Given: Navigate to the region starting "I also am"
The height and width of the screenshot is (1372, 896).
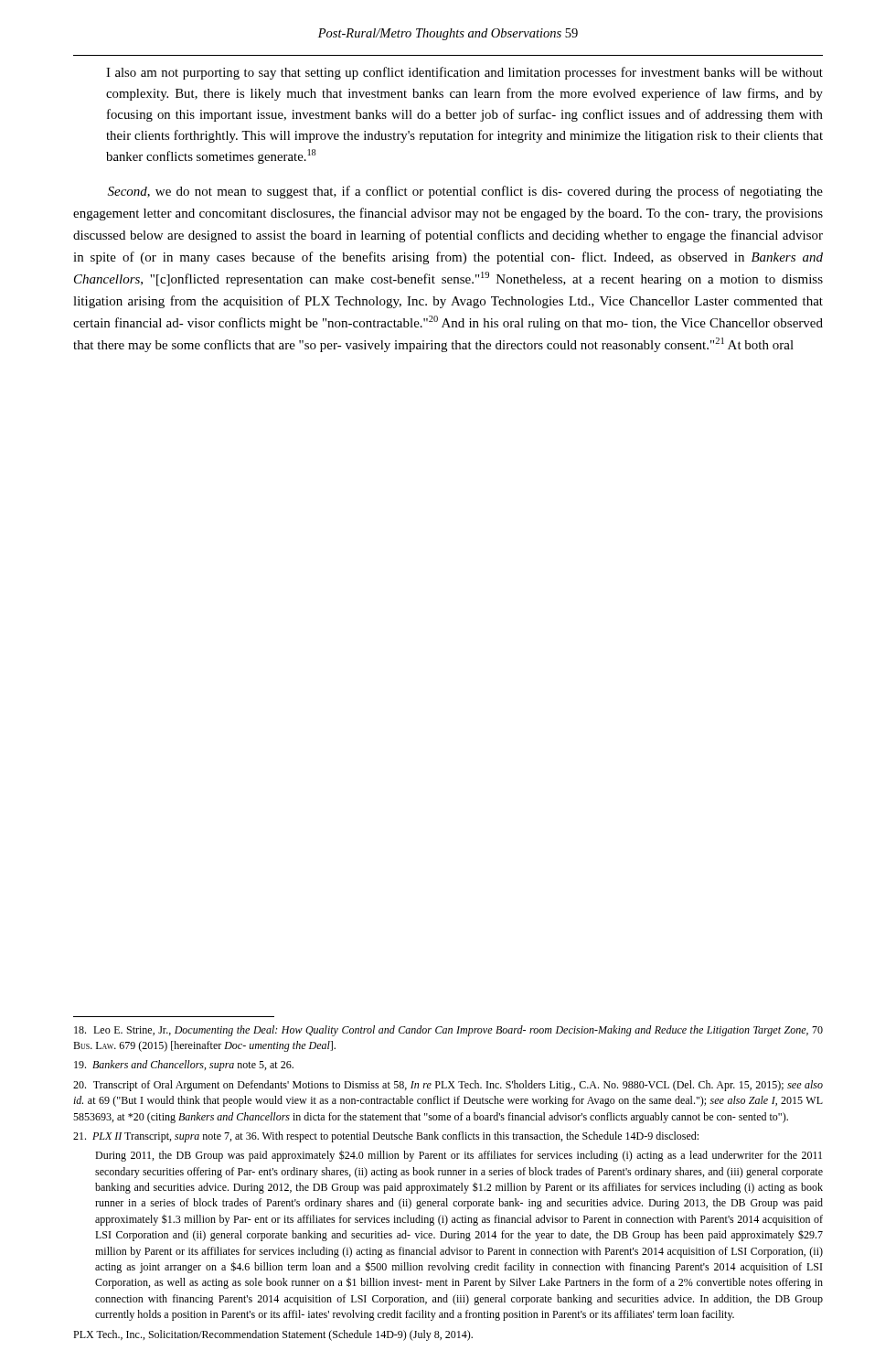Looking at the screenshot, I should point(464,114).
